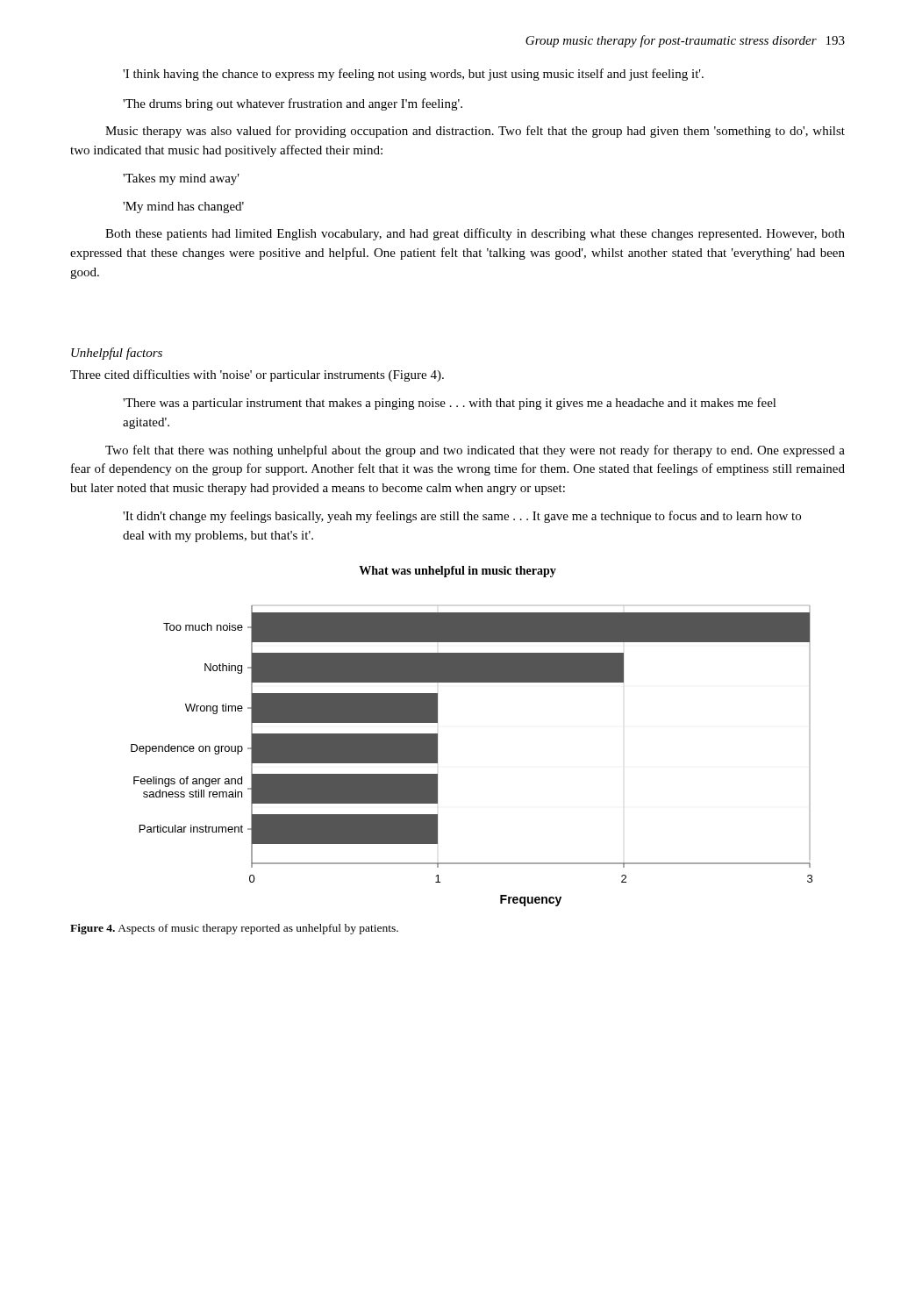Select the caption with the text "Figure 4. Aspects of music therapy reported as"

click(235, 927)
